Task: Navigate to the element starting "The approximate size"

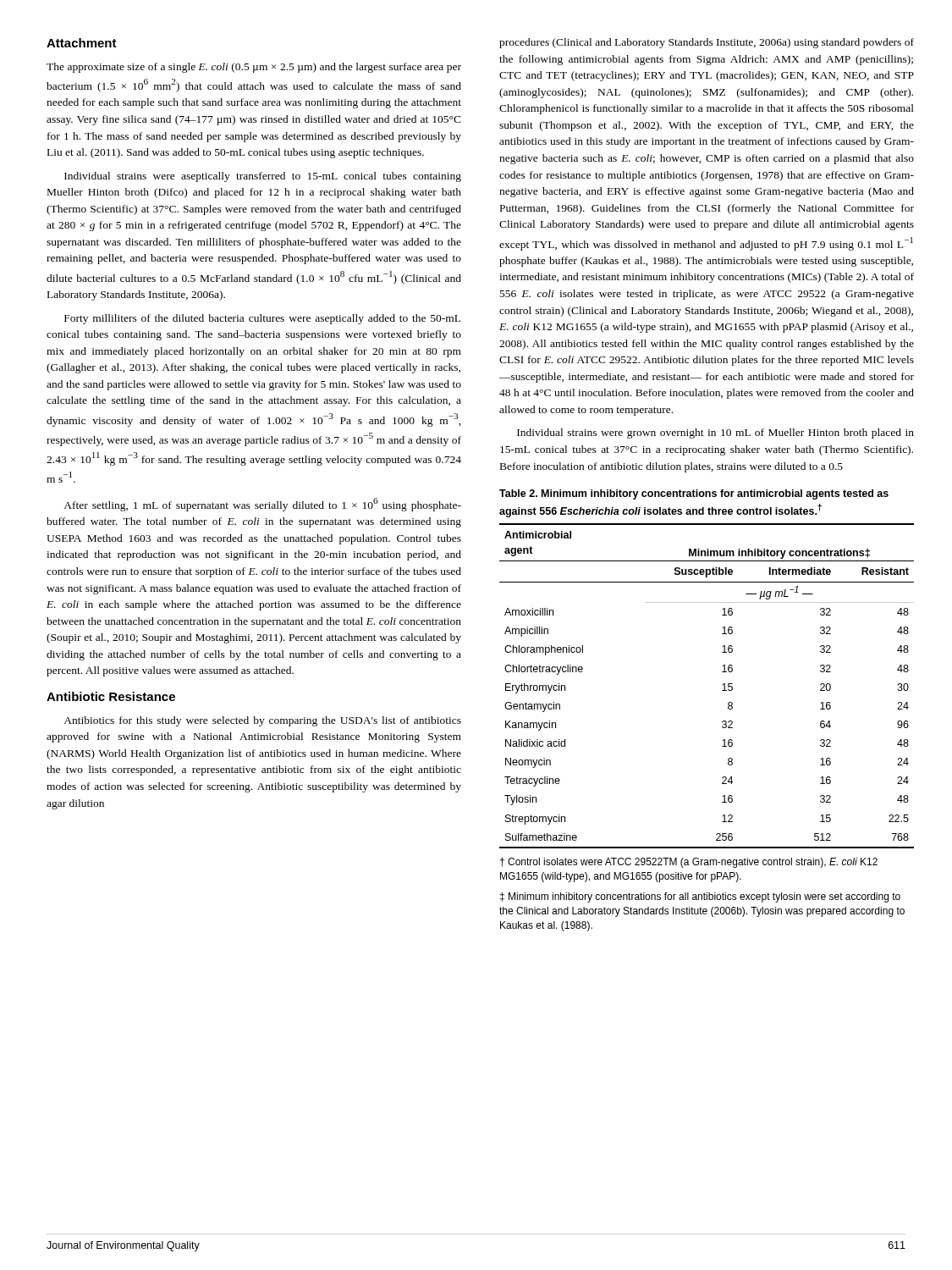Action: (254, 109)
